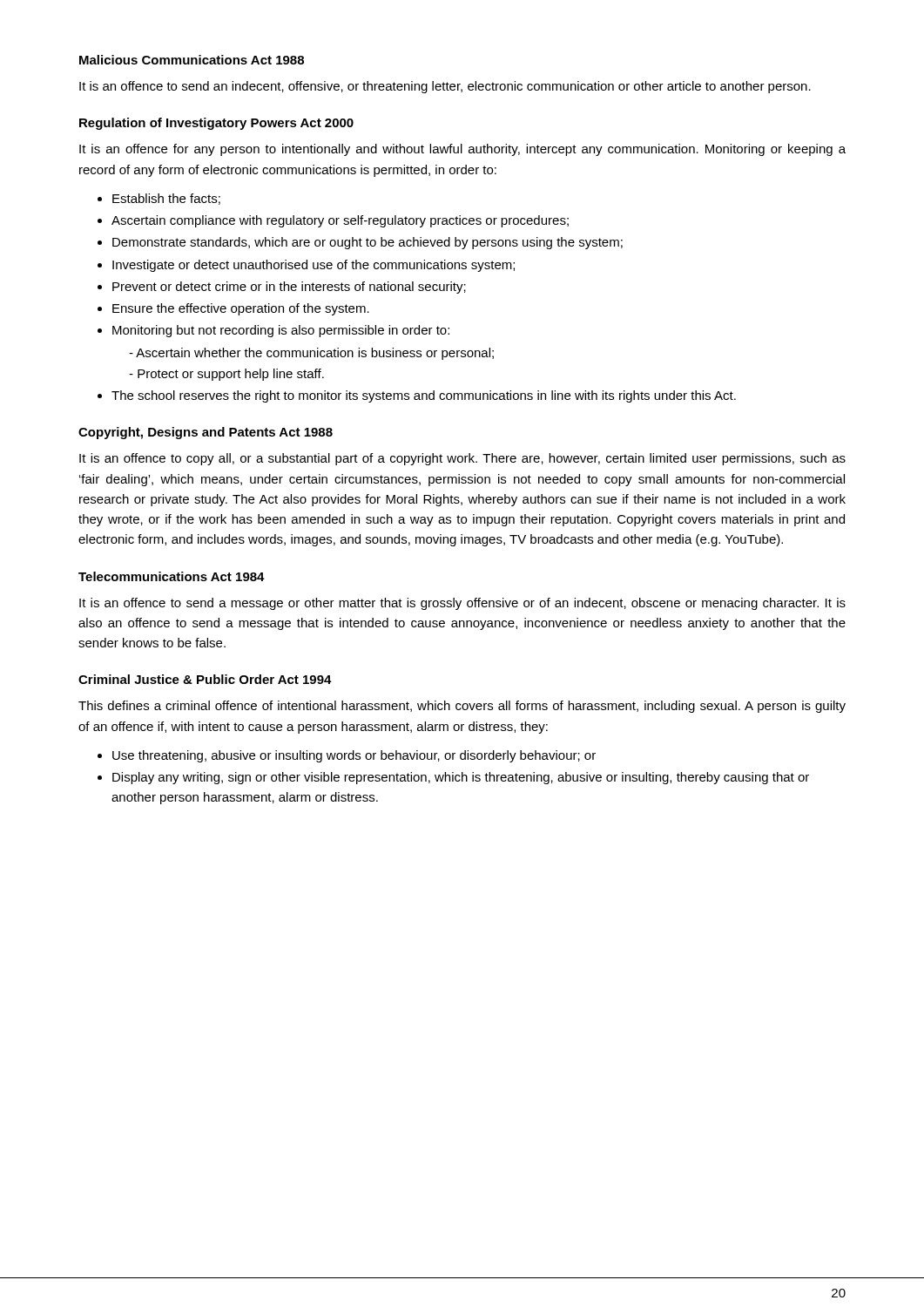Locate the region starting "It is an offence for any person to"
Viewport: 924px width, 1307px height.
[x=462, y=159]
